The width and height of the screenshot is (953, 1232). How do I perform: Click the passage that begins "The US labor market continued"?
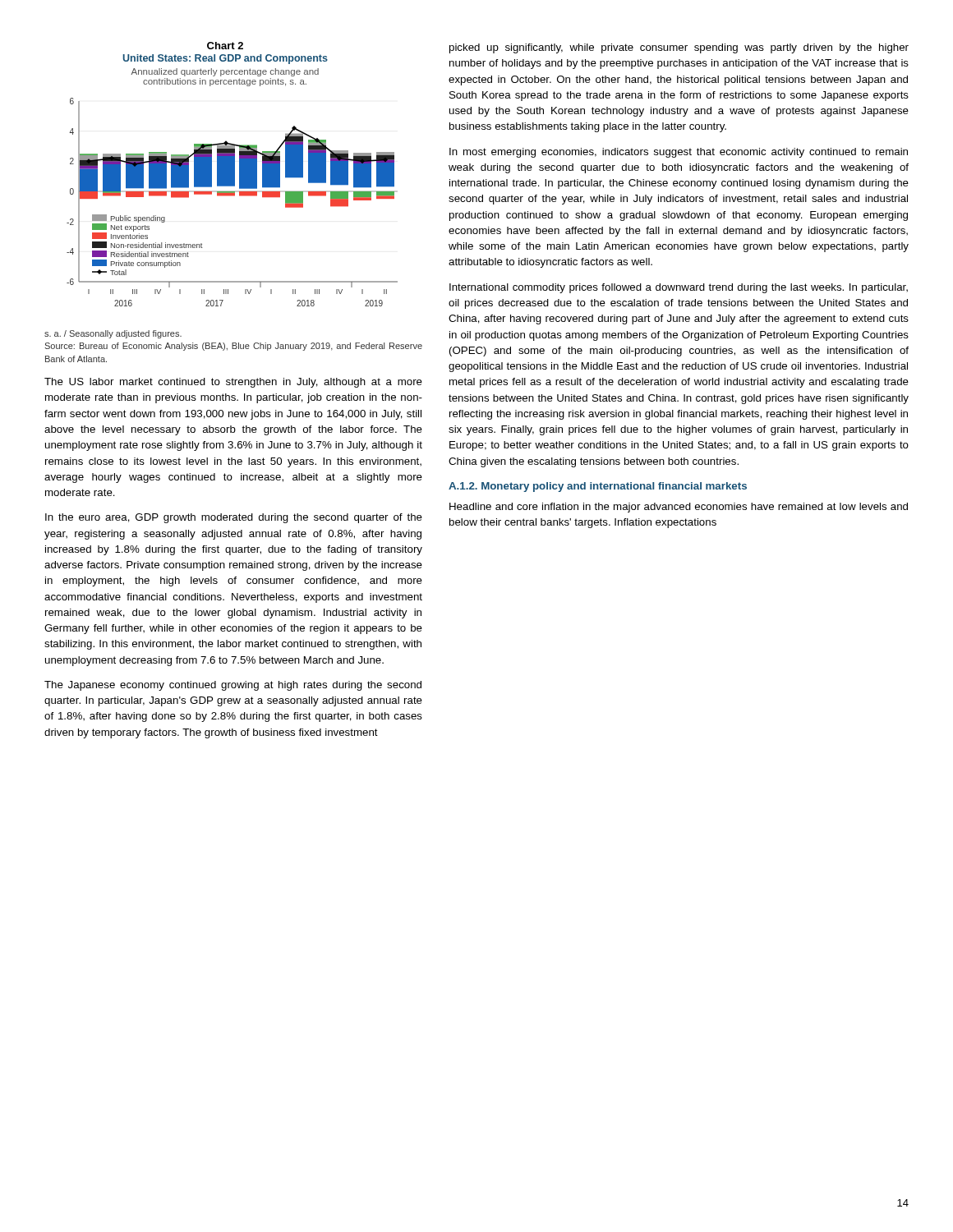click(233, 437)
